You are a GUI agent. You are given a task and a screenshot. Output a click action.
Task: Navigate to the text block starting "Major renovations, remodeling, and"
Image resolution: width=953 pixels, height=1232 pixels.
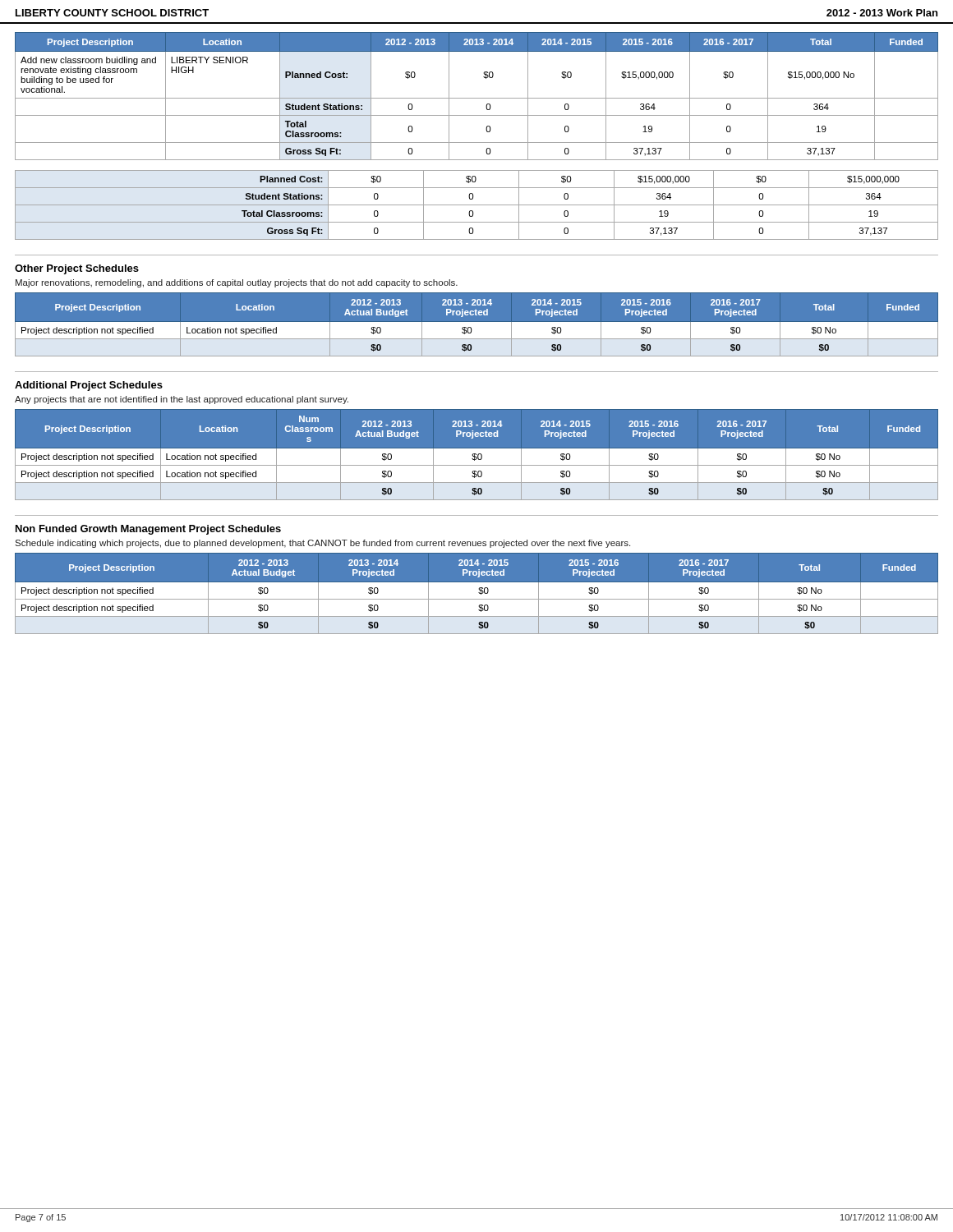pos(236,282)
